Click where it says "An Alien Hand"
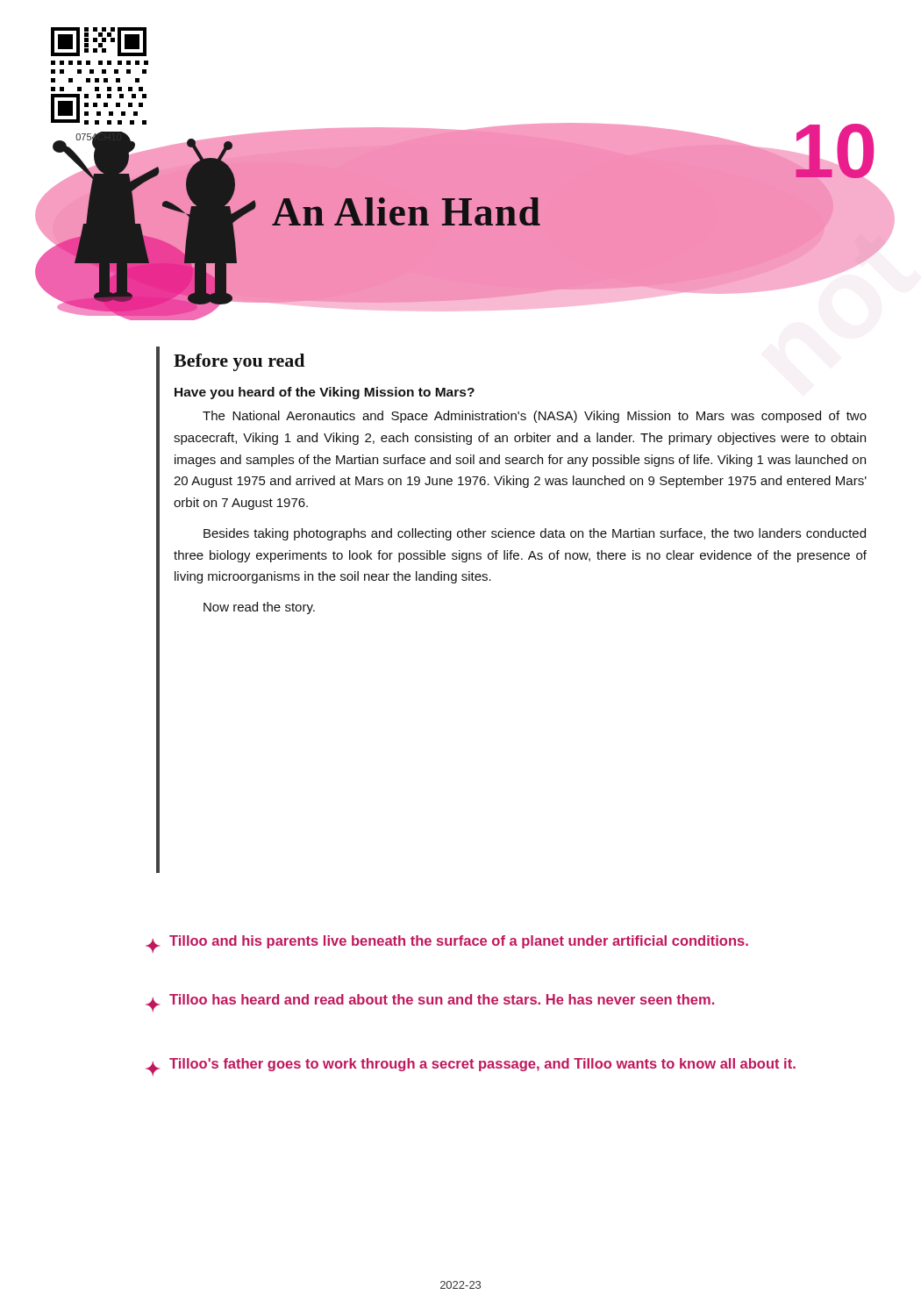The image size is (921, 1316). pos(407,212)
